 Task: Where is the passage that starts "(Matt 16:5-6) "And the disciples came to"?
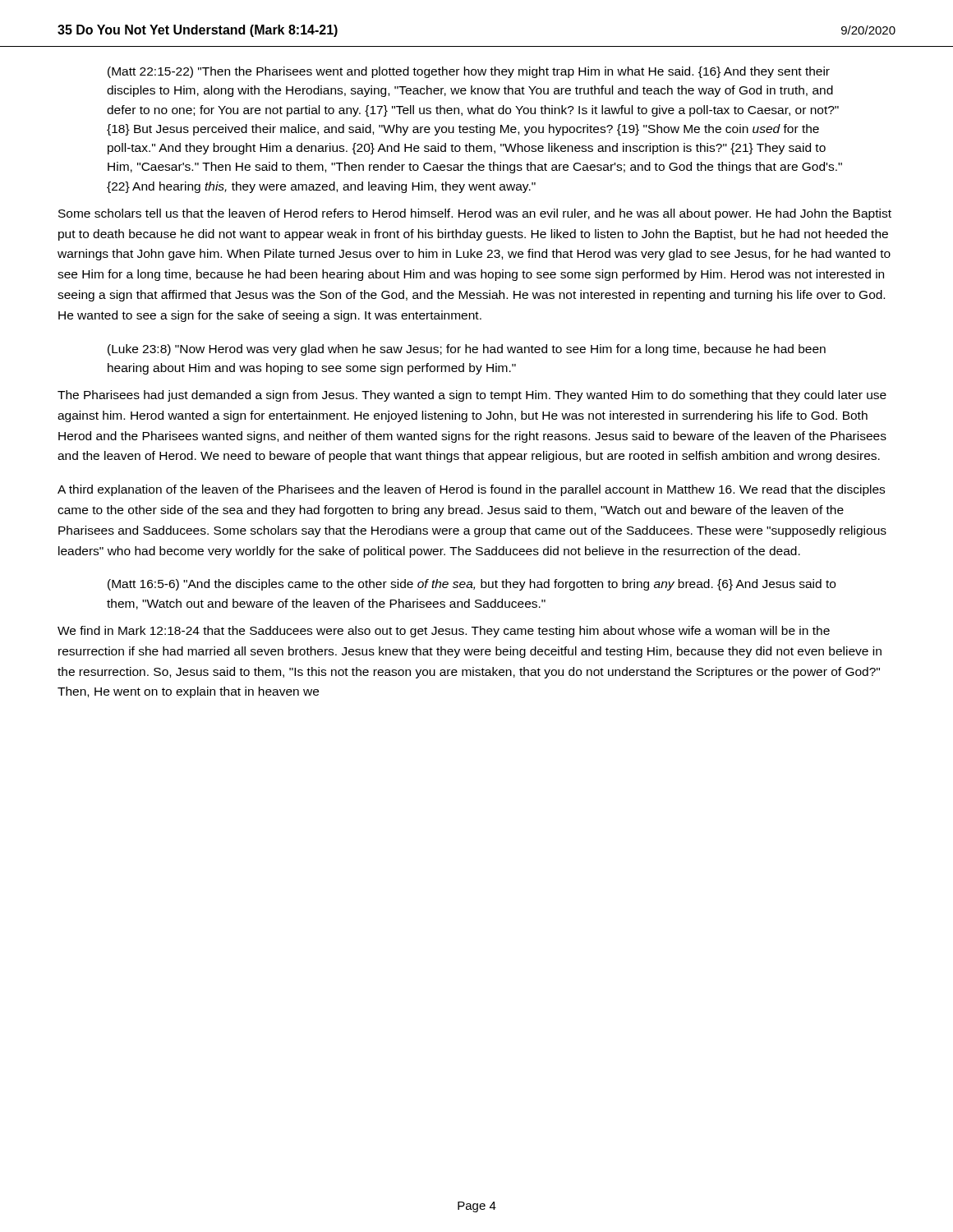[x=472, y=593]
